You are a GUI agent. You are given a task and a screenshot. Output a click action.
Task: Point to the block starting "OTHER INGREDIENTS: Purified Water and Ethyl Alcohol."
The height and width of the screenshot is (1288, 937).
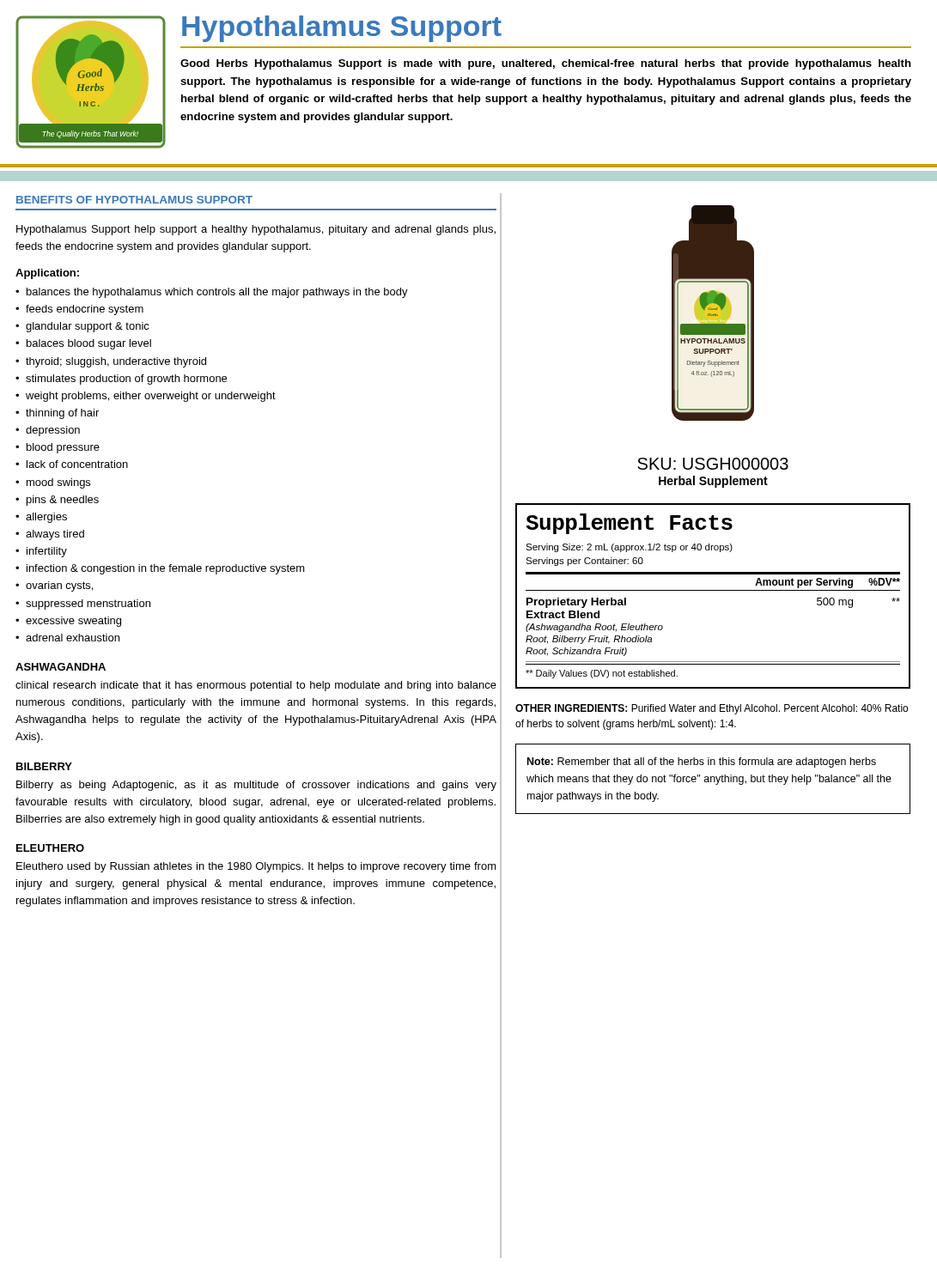click(712, 716)
